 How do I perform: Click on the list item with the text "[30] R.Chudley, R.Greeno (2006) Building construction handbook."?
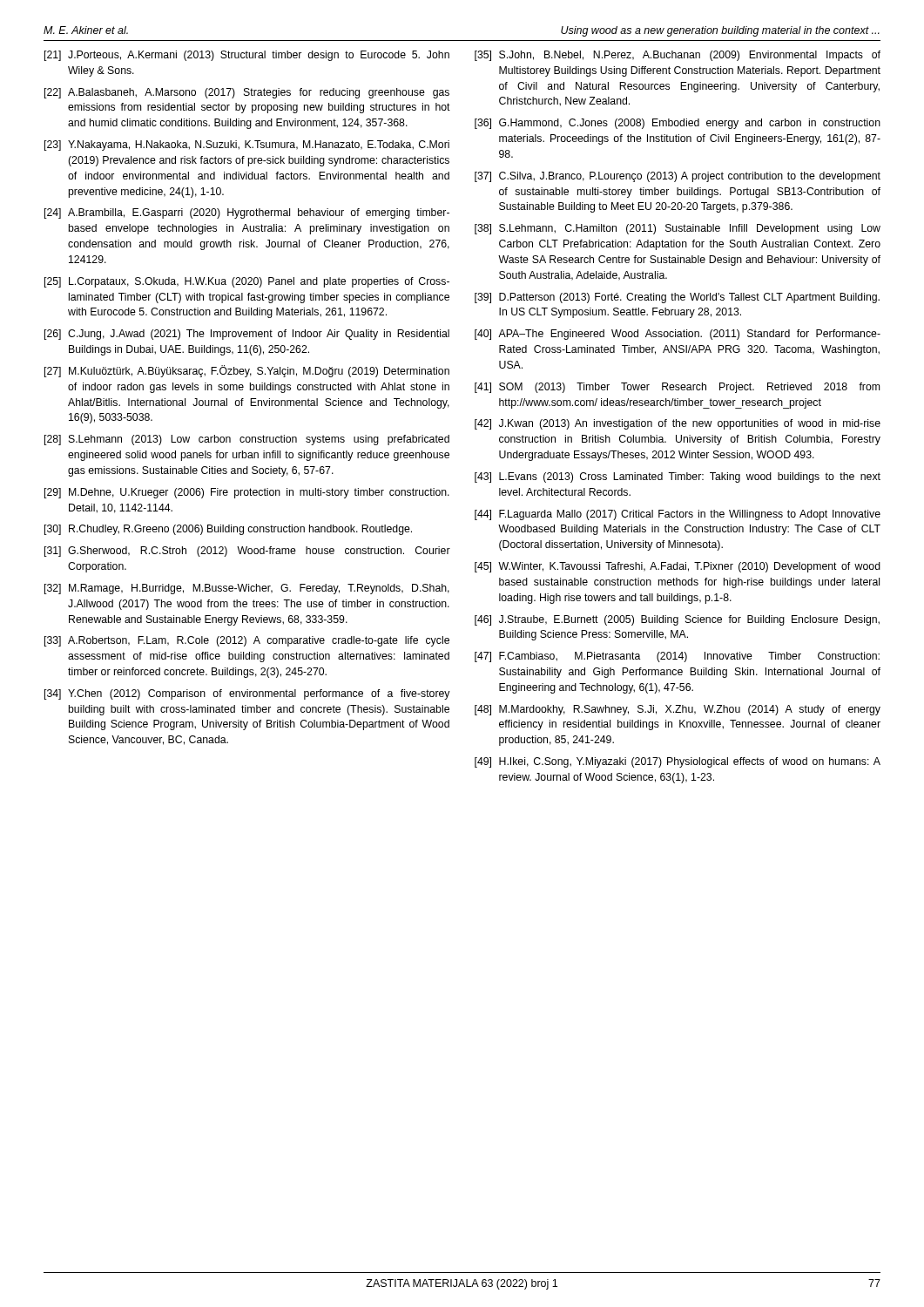coord(247,530)
